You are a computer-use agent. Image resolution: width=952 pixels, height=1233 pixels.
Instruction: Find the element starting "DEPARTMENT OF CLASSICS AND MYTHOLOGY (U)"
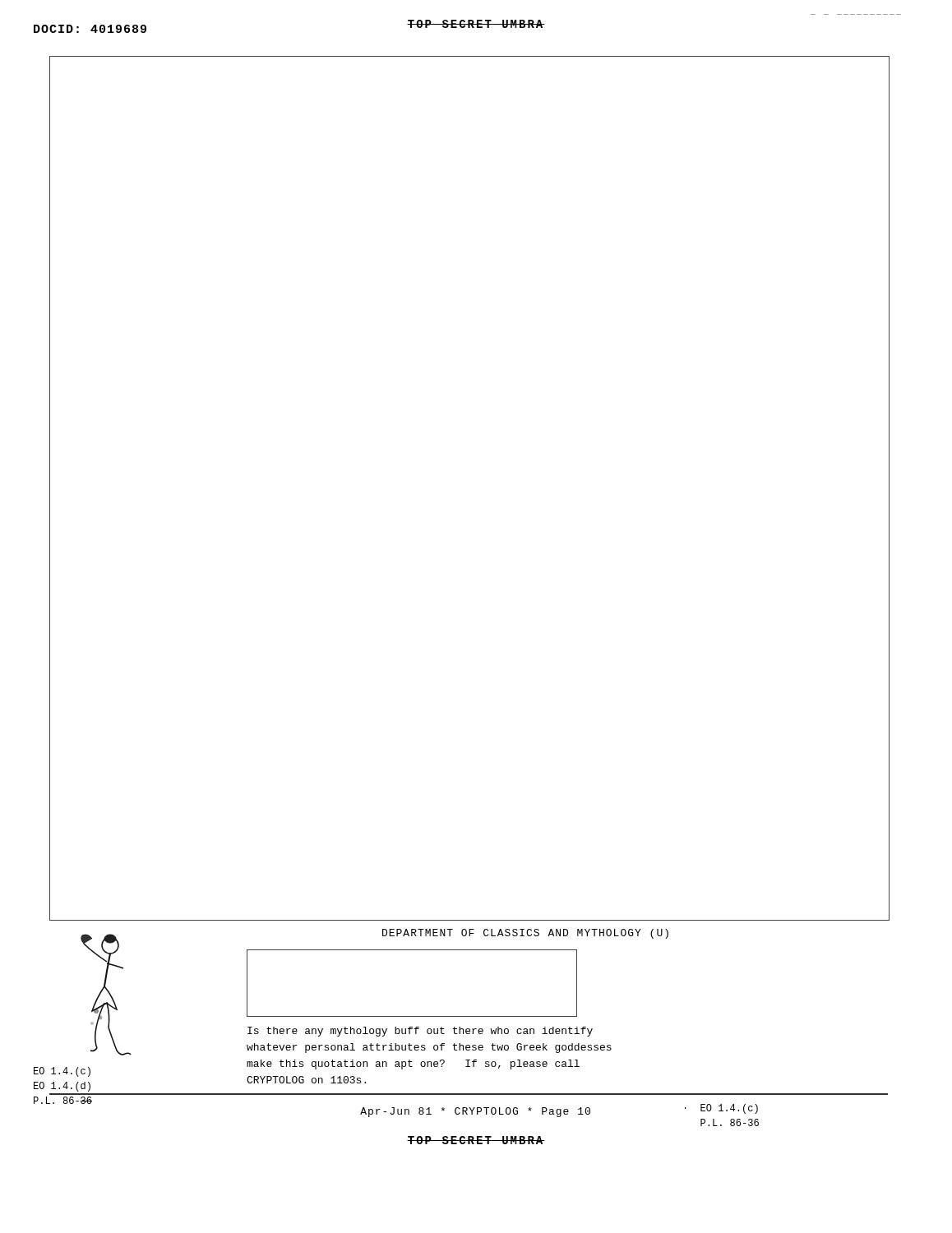pos(526,933)
